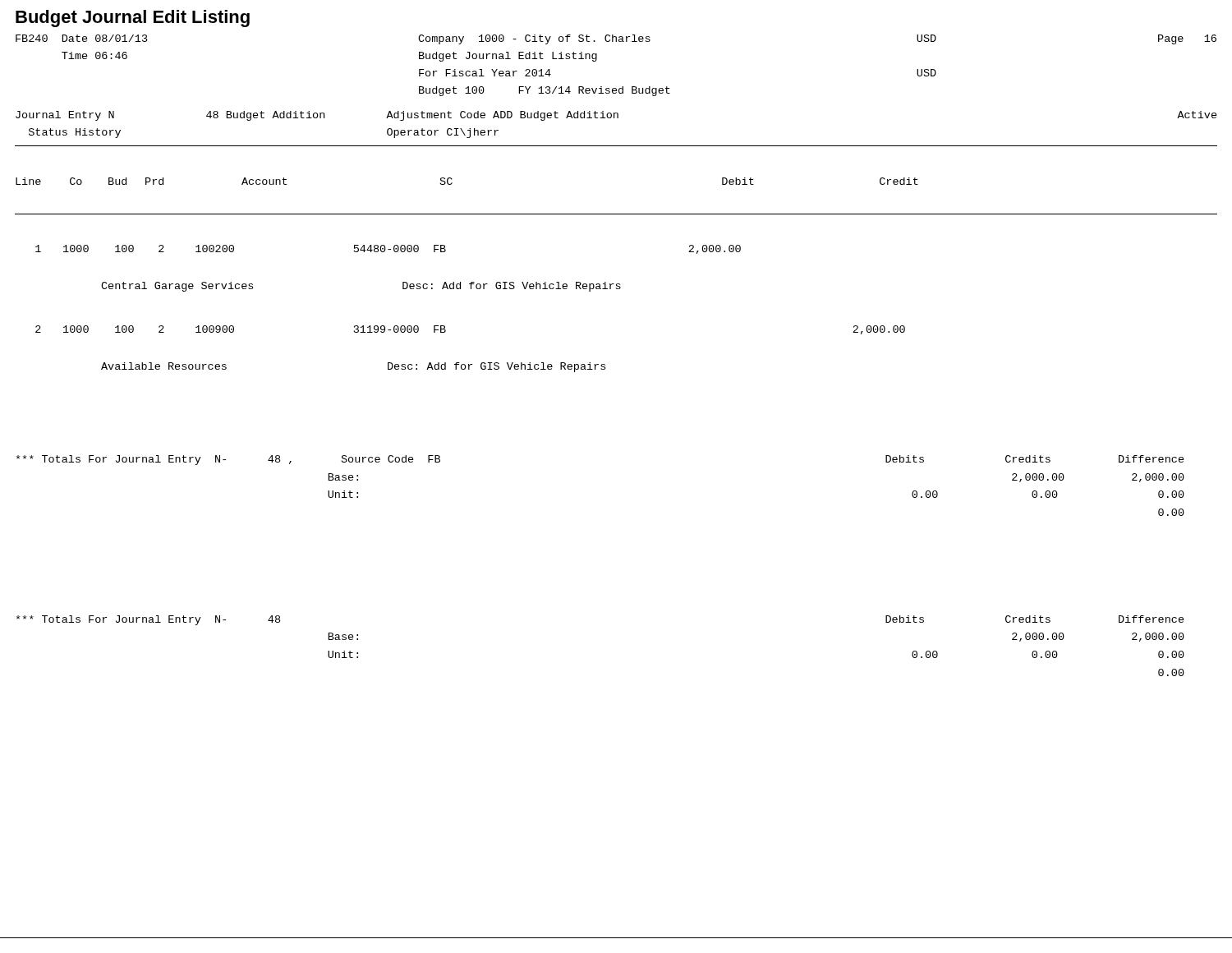Where is the passage that starts "Journal Entry N Status History 48 Budget"?
1232x953 pixels.
tap(616, 124)
